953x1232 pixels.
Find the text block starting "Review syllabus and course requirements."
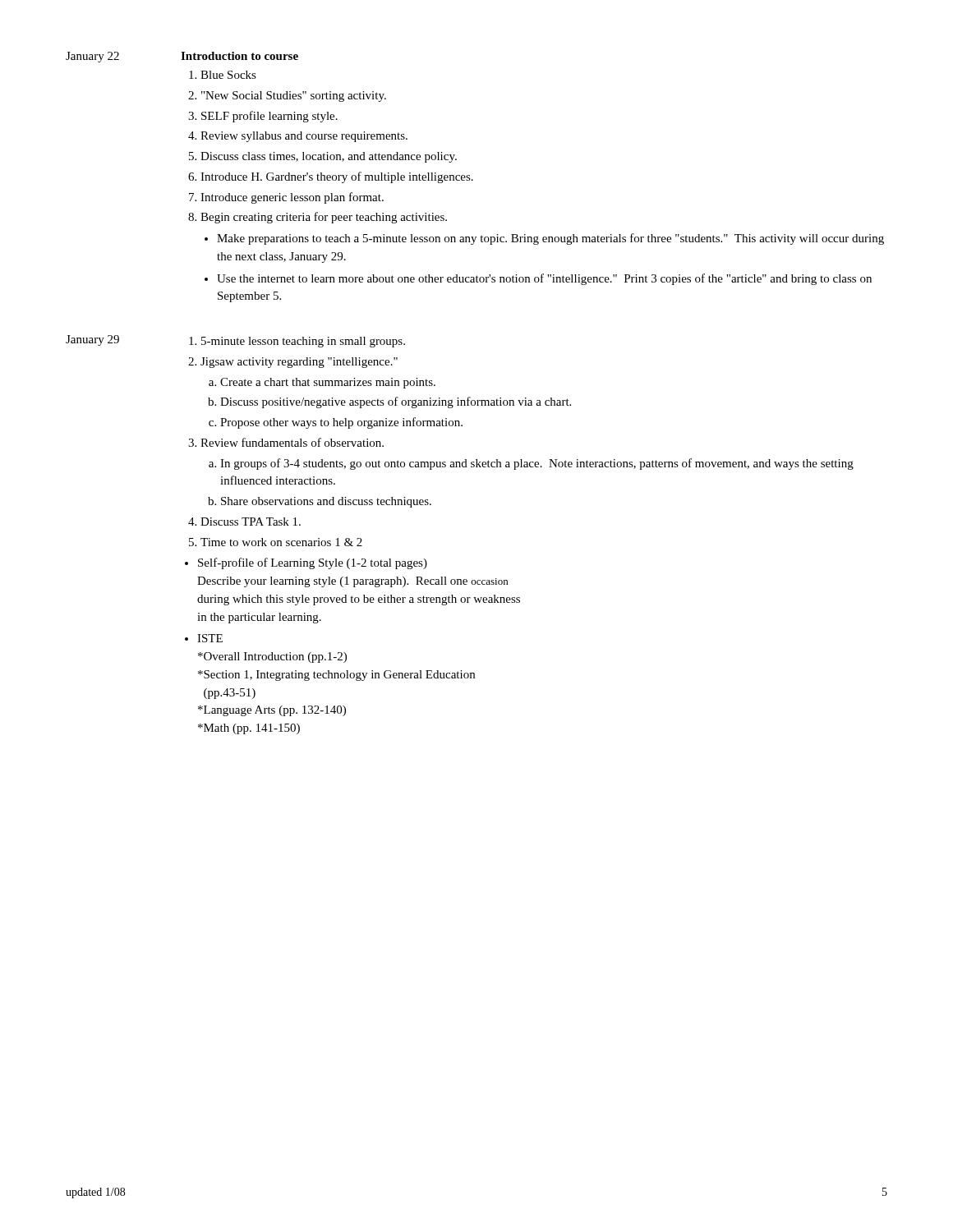click(x=304, y=136)
